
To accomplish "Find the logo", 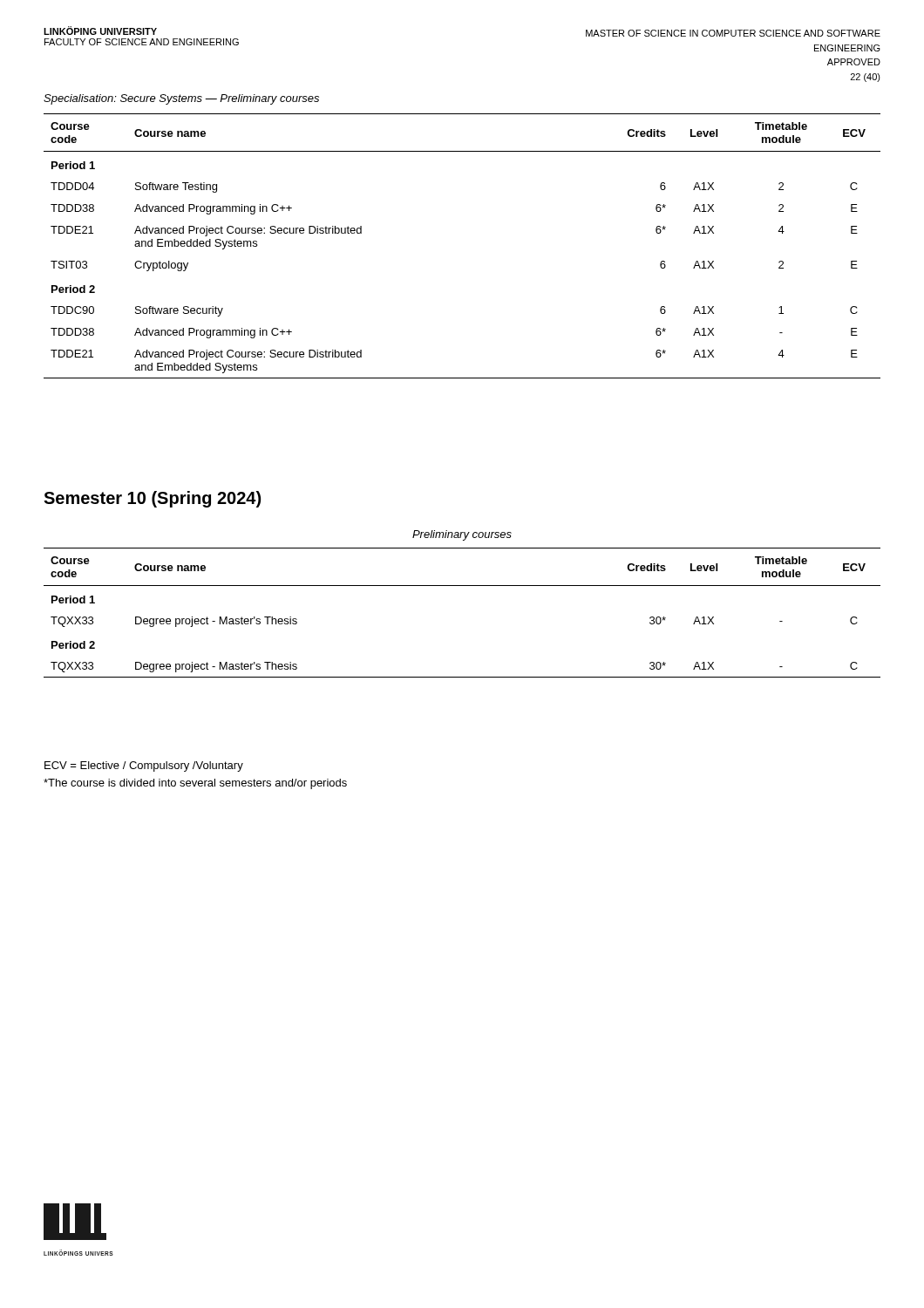I will [x=78, y=1234].
